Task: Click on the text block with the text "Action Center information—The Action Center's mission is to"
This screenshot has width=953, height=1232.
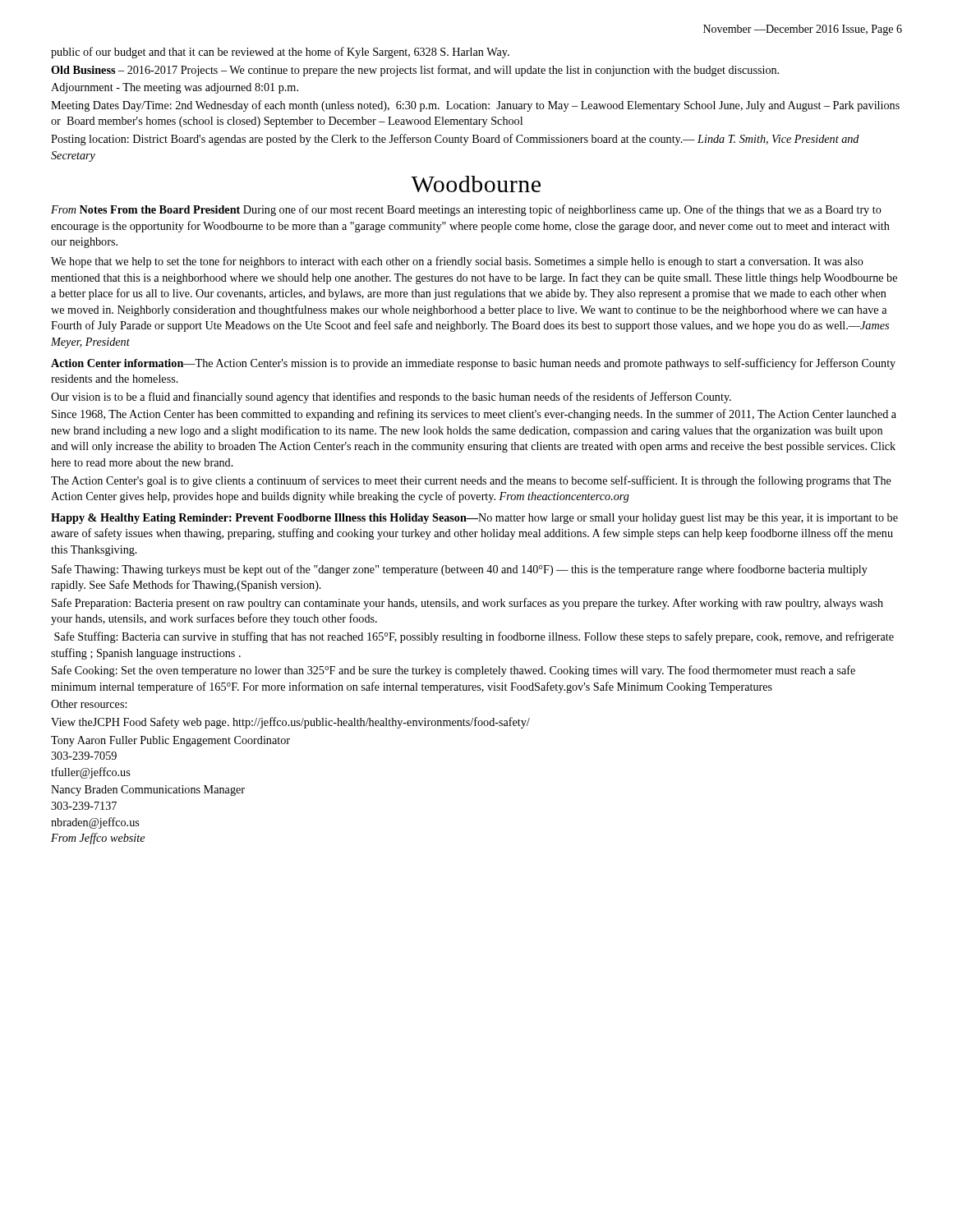Action: pos(473,371)
